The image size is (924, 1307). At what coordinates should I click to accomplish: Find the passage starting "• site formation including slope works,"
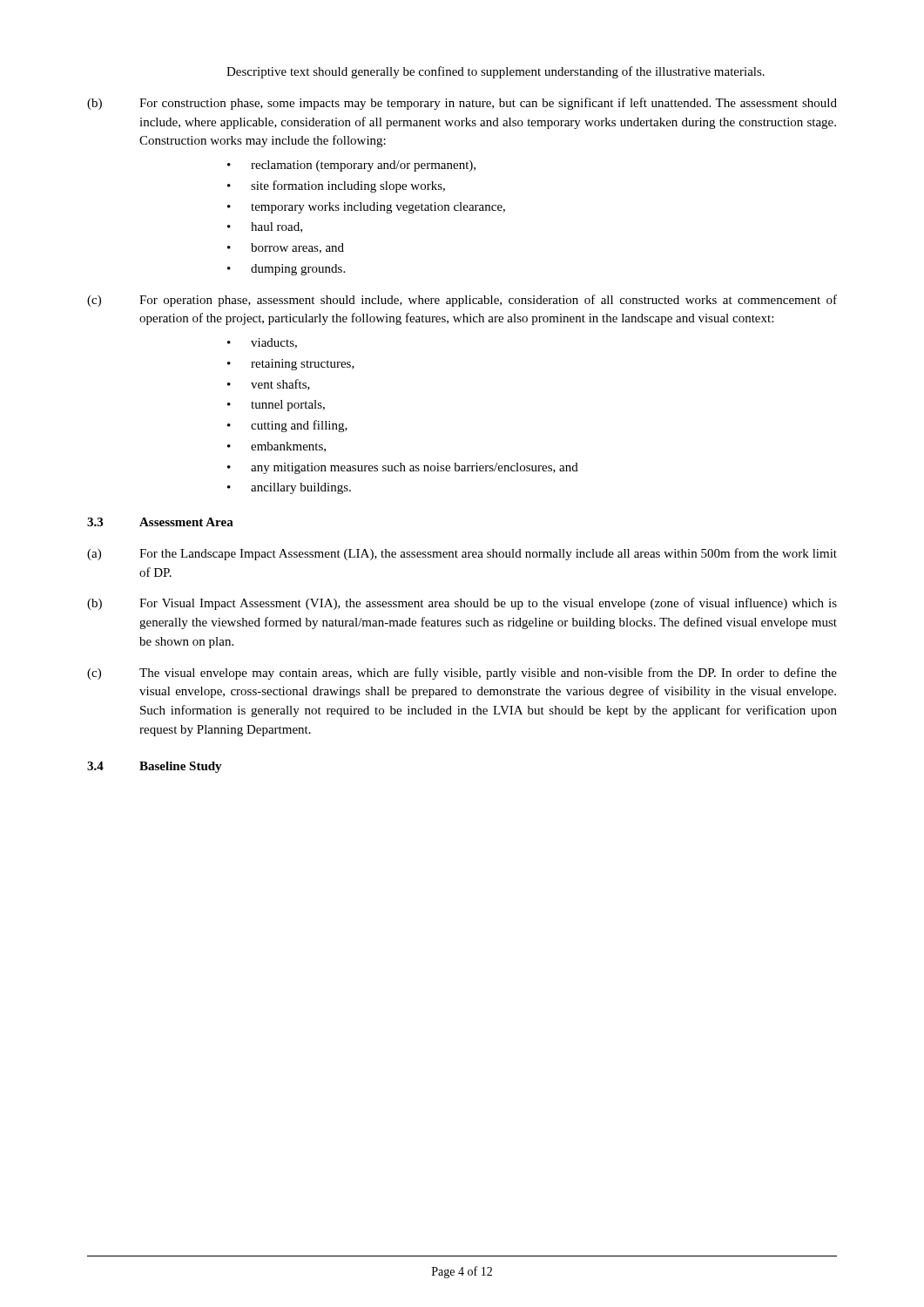point(336,186)
